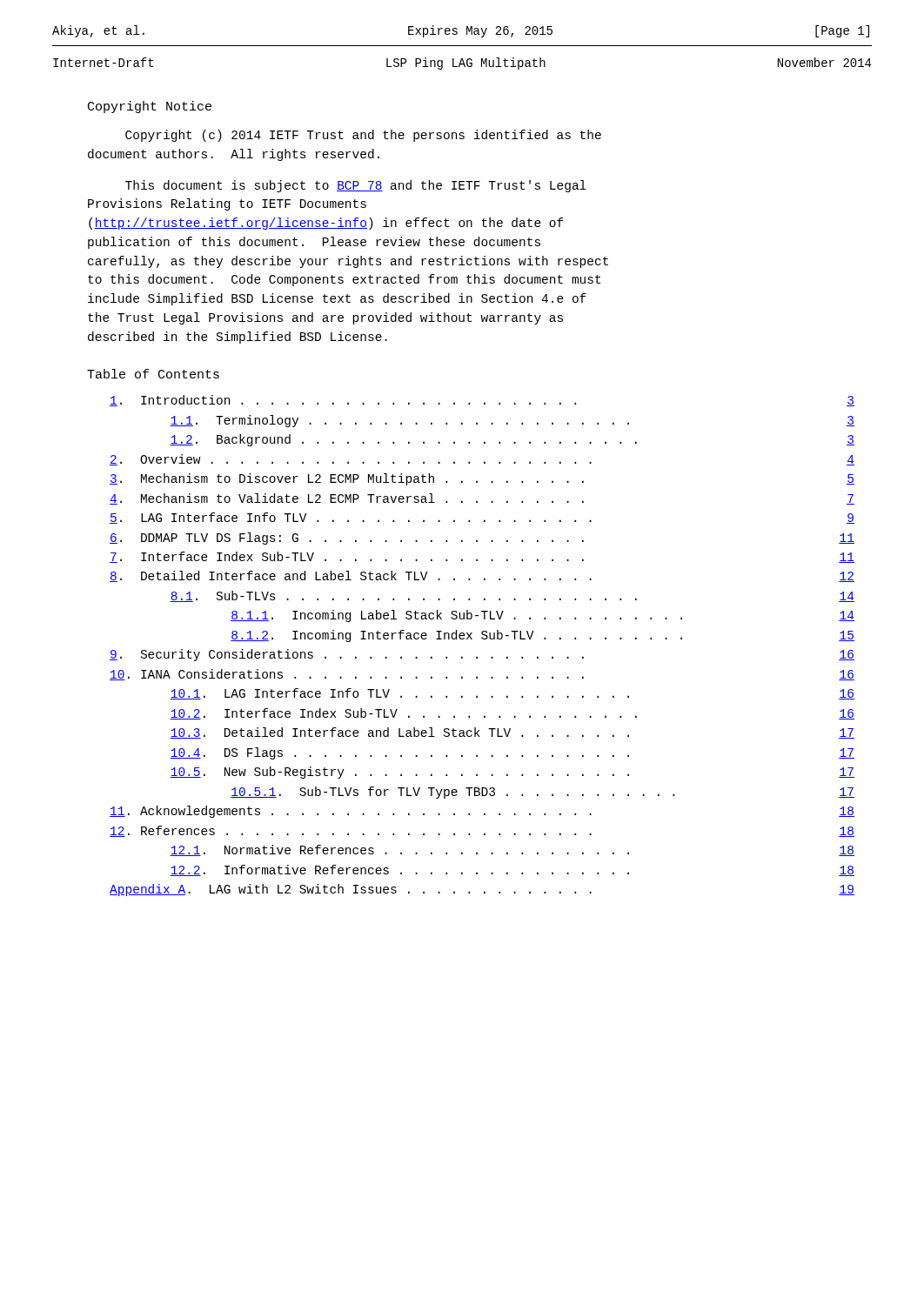Select the text starting "8.1.2. Incoming Interface Index Sub-TLV . . ."
Screen dimensions: 1305x924
point(471,636)
